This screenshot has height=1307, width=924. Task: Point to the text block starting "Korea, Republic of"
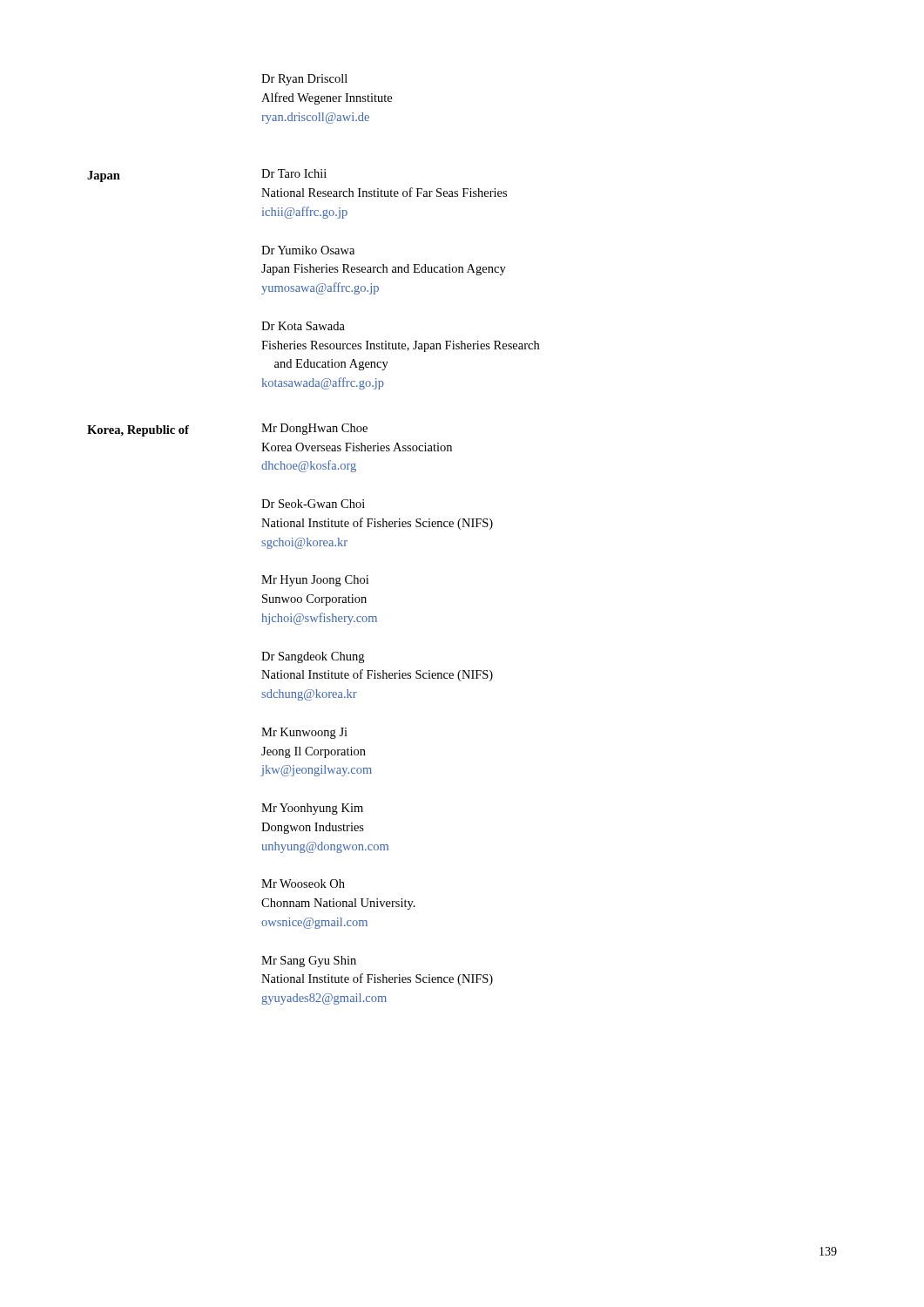pyautogui.click(x=138, y=429)
